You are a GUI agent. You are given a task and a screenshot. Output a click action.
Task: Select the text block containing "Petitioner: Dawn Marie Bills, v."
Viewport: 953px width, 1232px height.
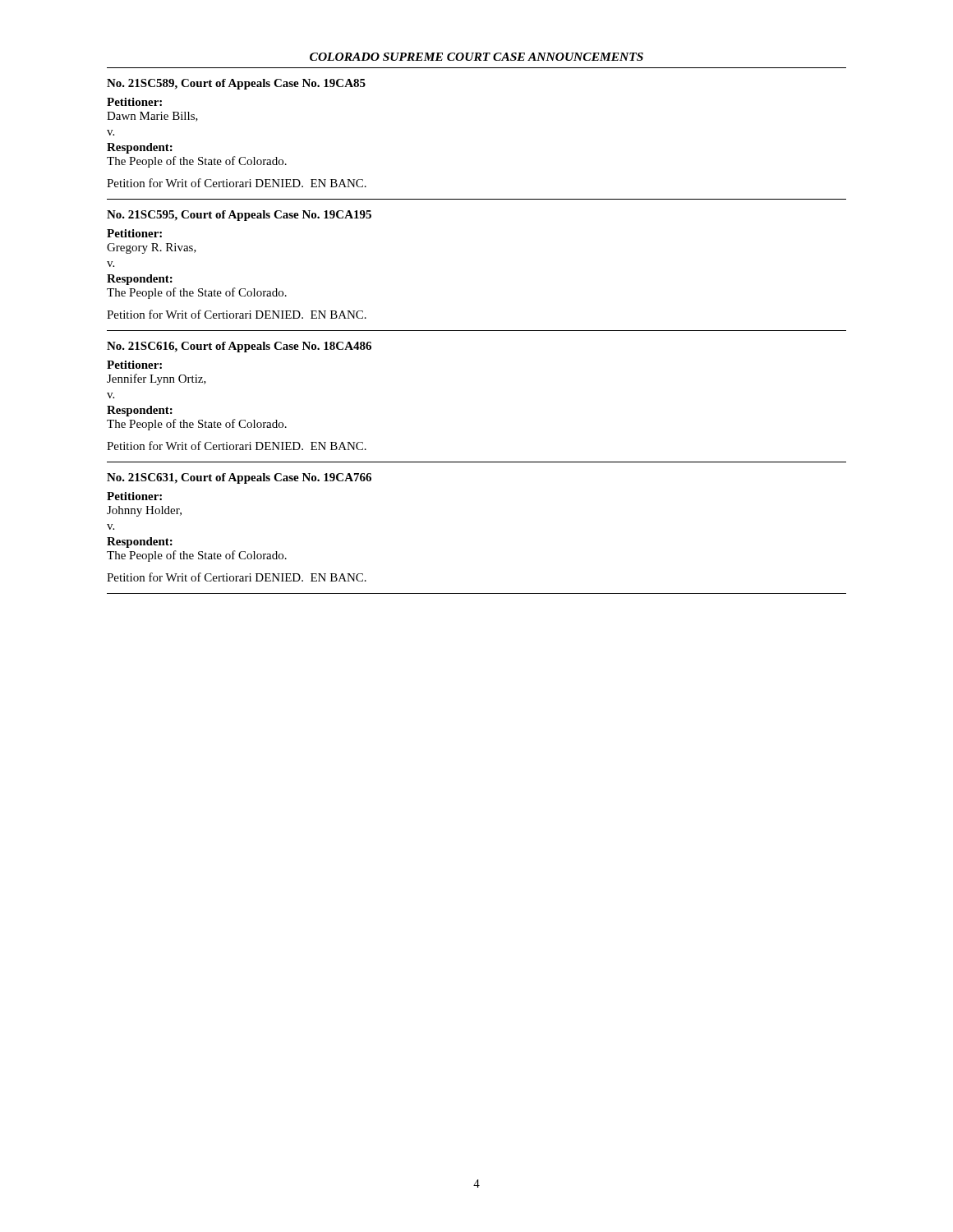coord(134,102)
